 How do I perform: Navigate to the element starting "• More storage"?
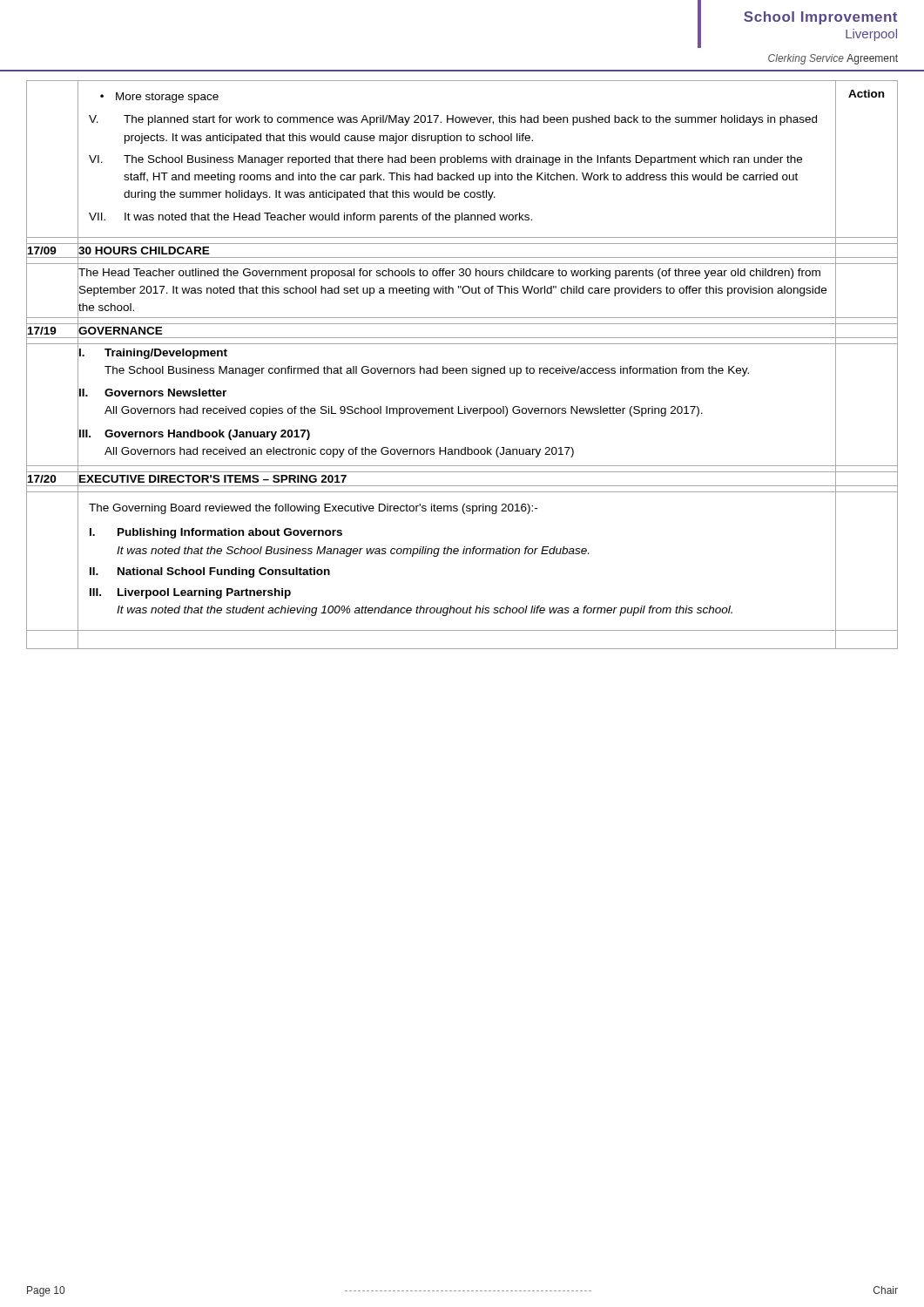point(154,97)
